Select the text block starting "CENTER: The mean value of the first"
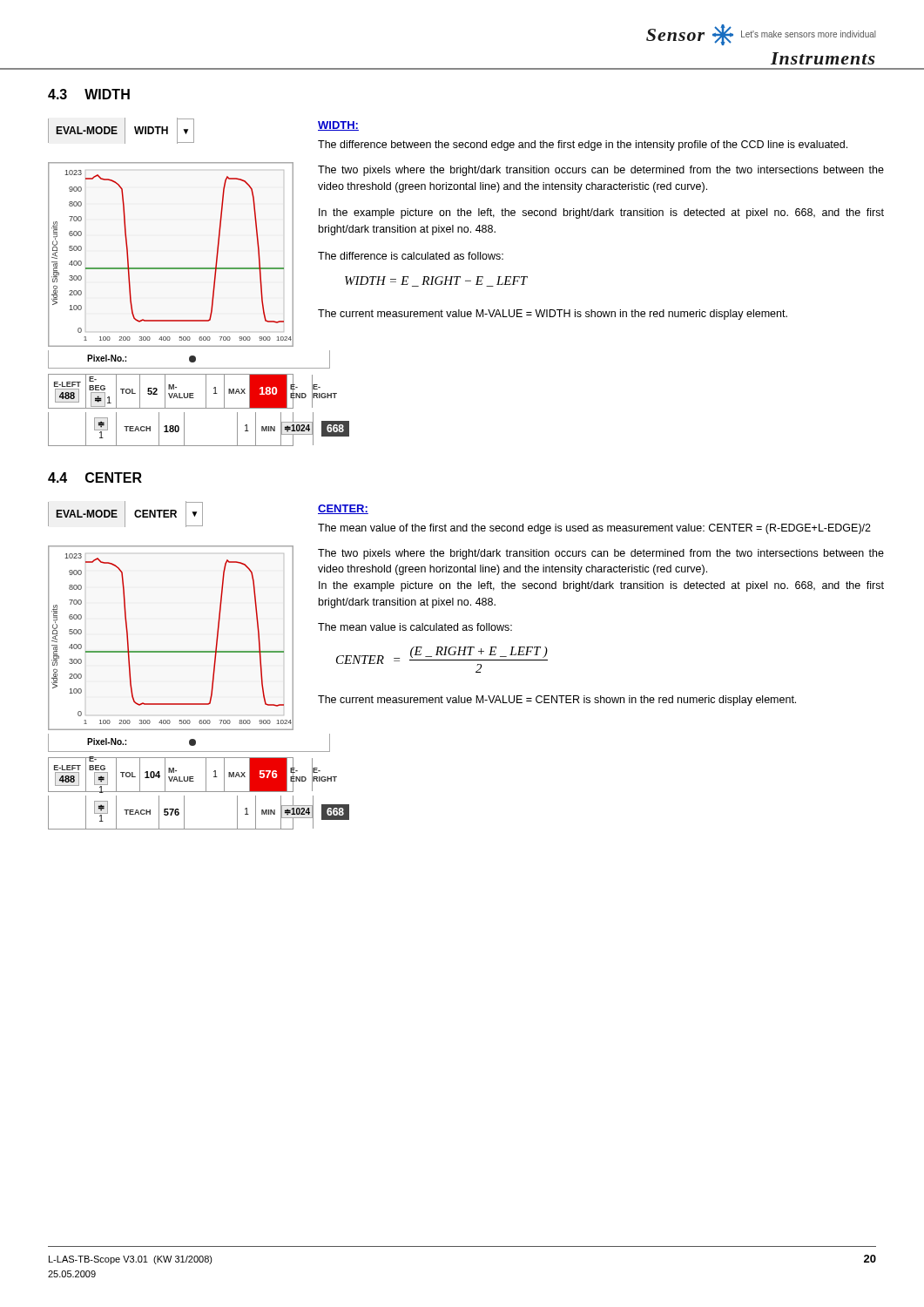Screen dimensions: 1307x924 click(601, 519)
